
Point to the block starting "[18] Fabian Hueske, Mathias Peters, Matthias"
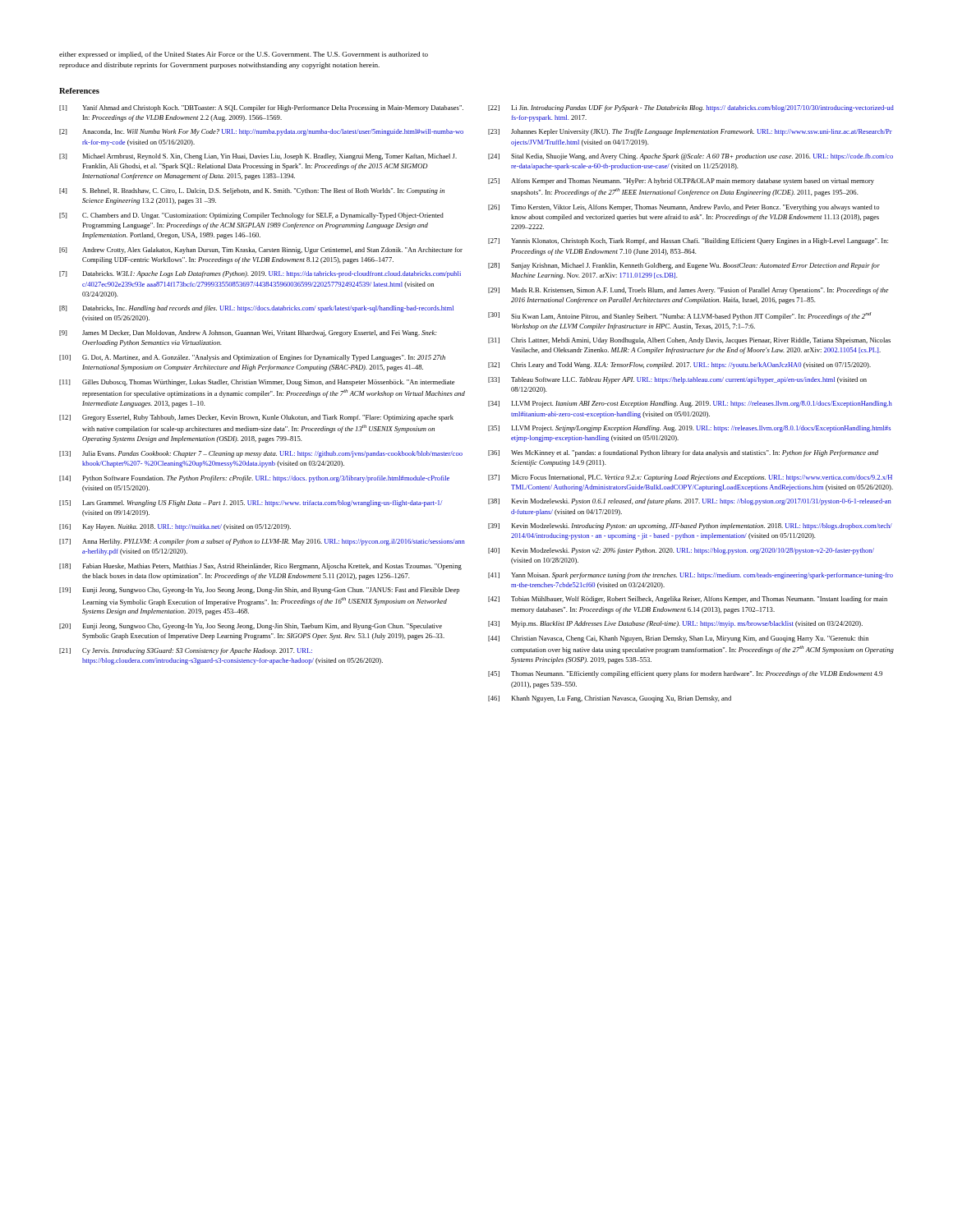(262, 571)
